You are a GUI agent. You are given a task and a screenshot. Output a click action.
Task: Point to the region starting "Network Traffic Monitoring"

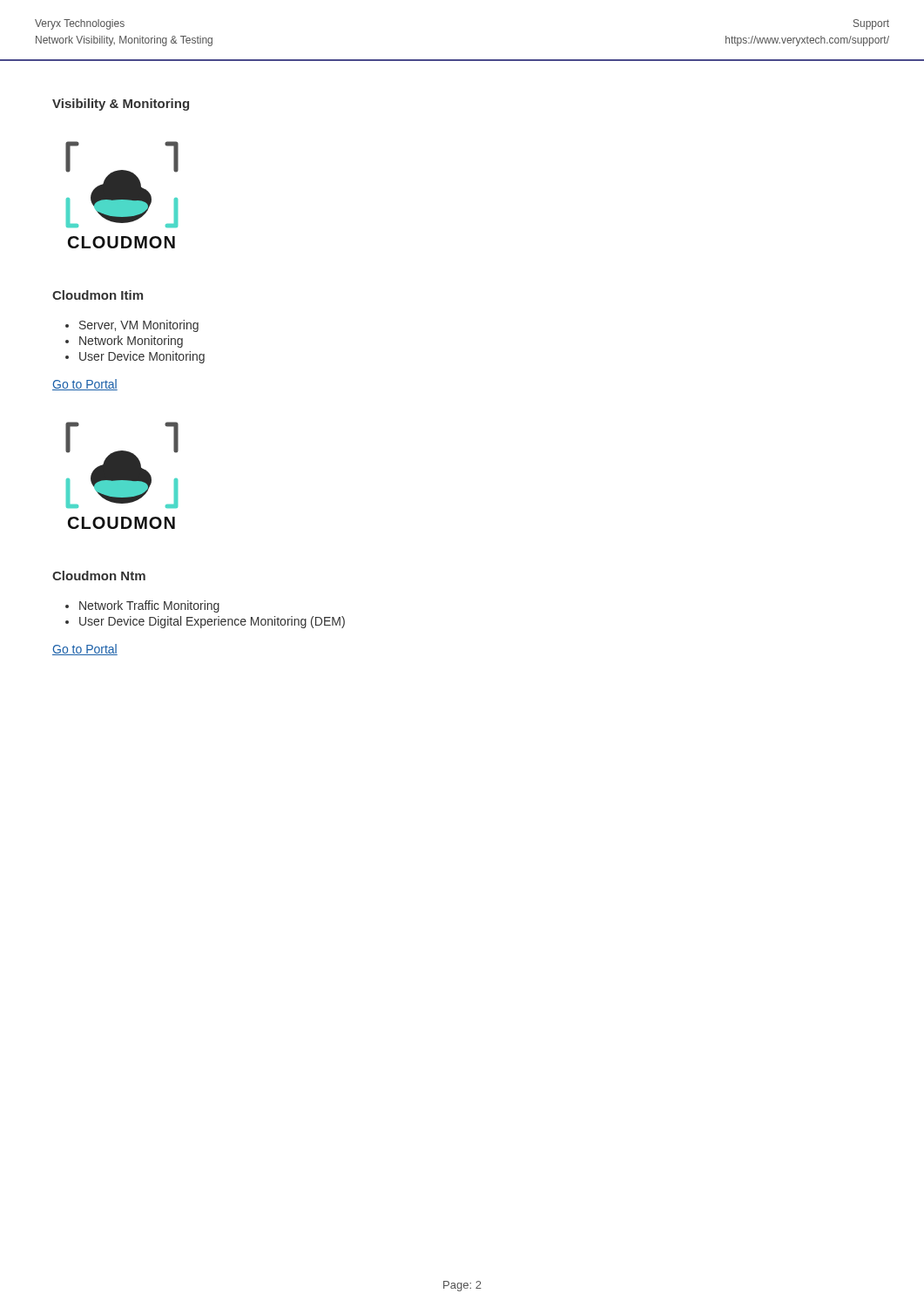pos(142,606)
